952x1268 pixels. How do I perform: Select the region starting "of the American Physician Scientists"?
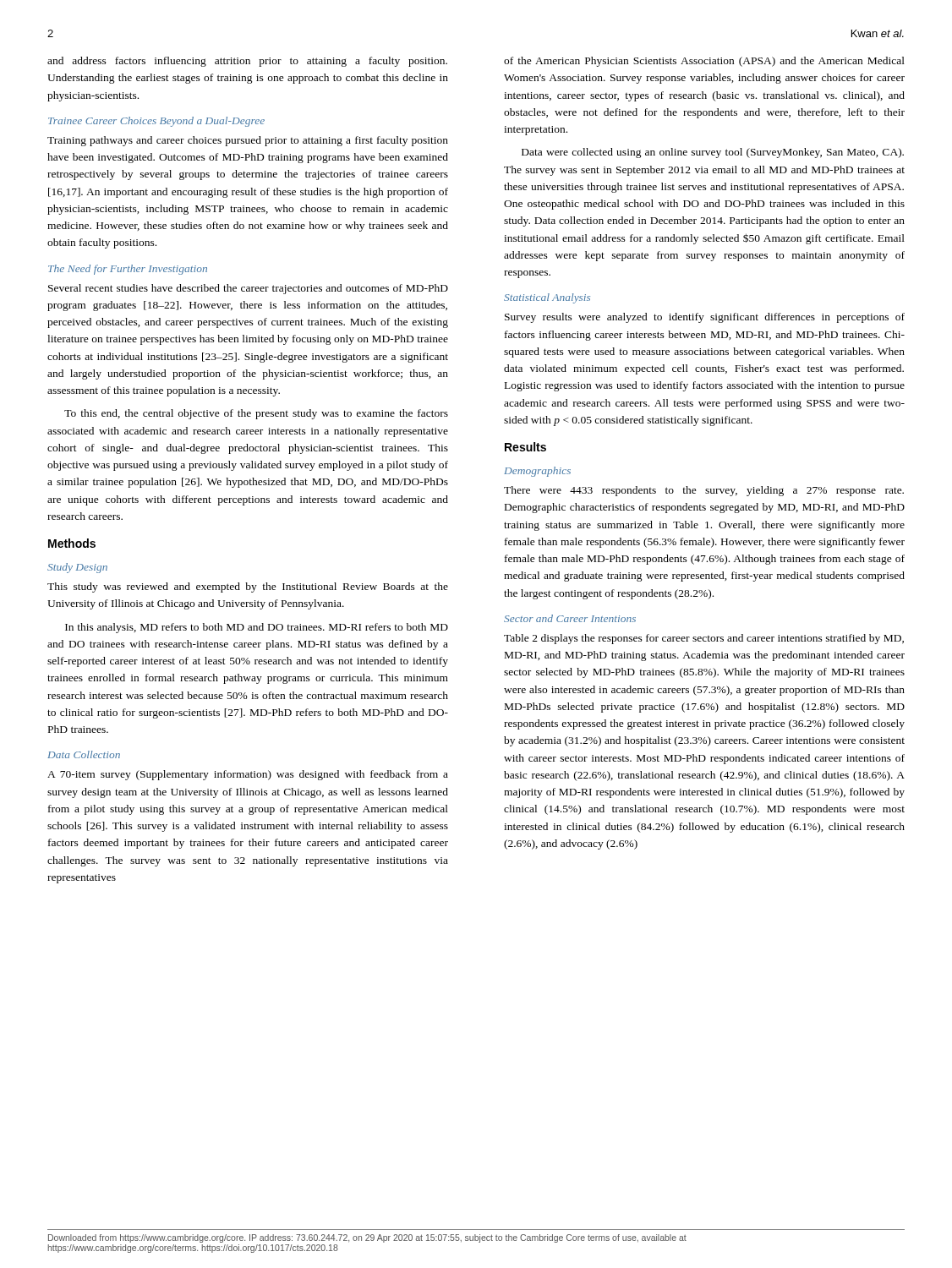(704, 167)
